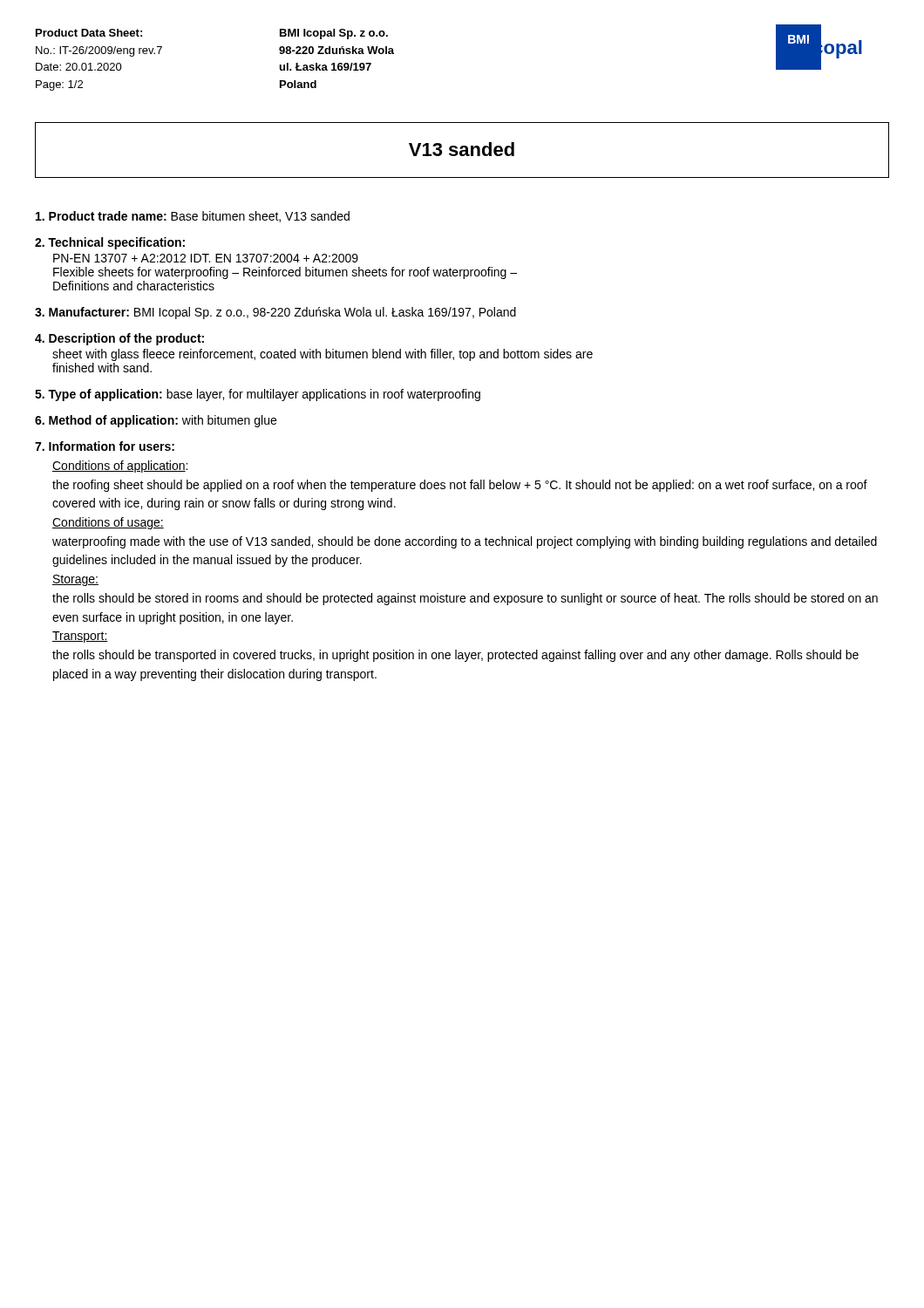Where is the passage that starts "Manufacturer: BMI Icopal"?

pyautogui.click(x=276, y=312)
